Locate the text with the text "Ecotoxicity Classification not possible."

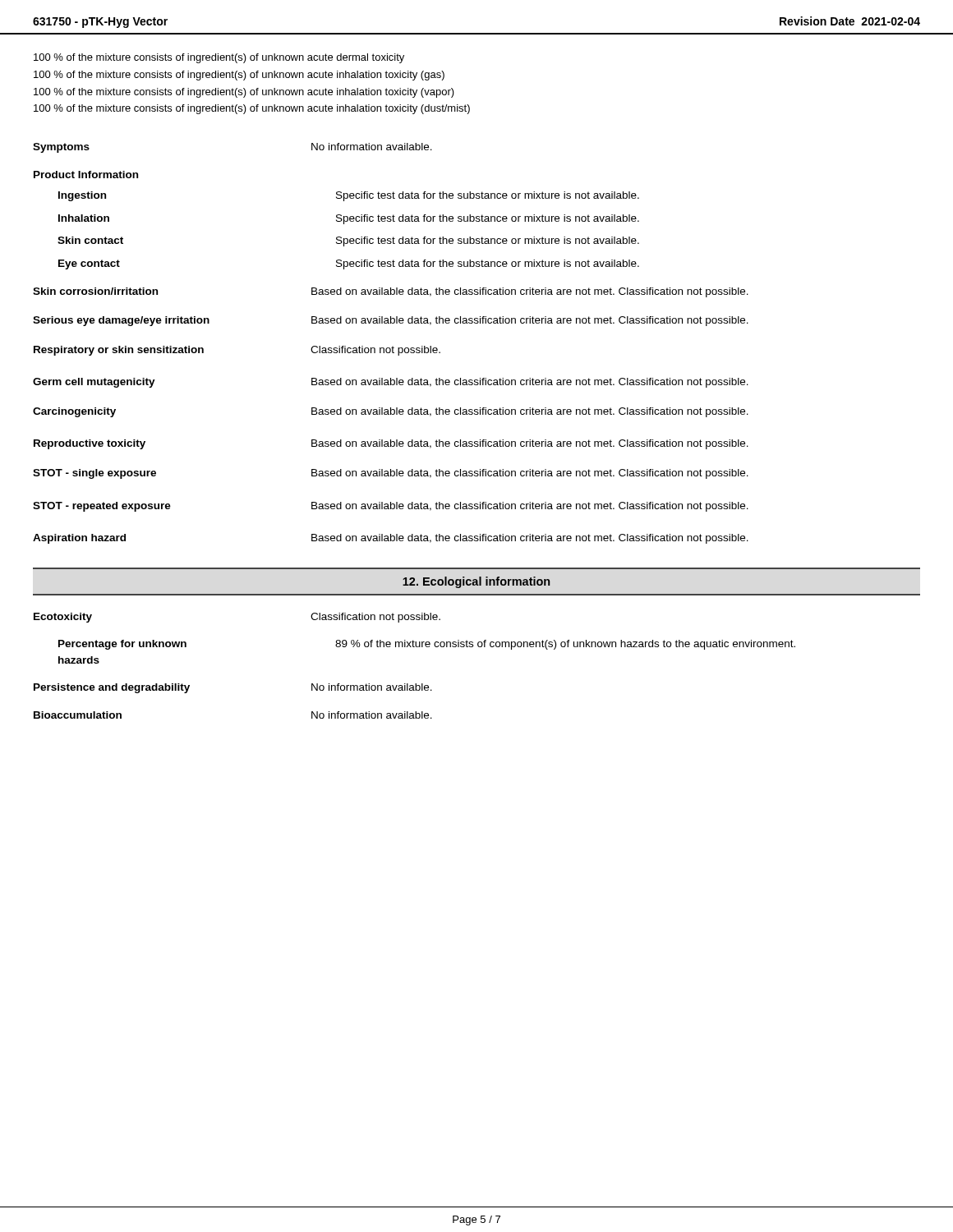[67, 617]
